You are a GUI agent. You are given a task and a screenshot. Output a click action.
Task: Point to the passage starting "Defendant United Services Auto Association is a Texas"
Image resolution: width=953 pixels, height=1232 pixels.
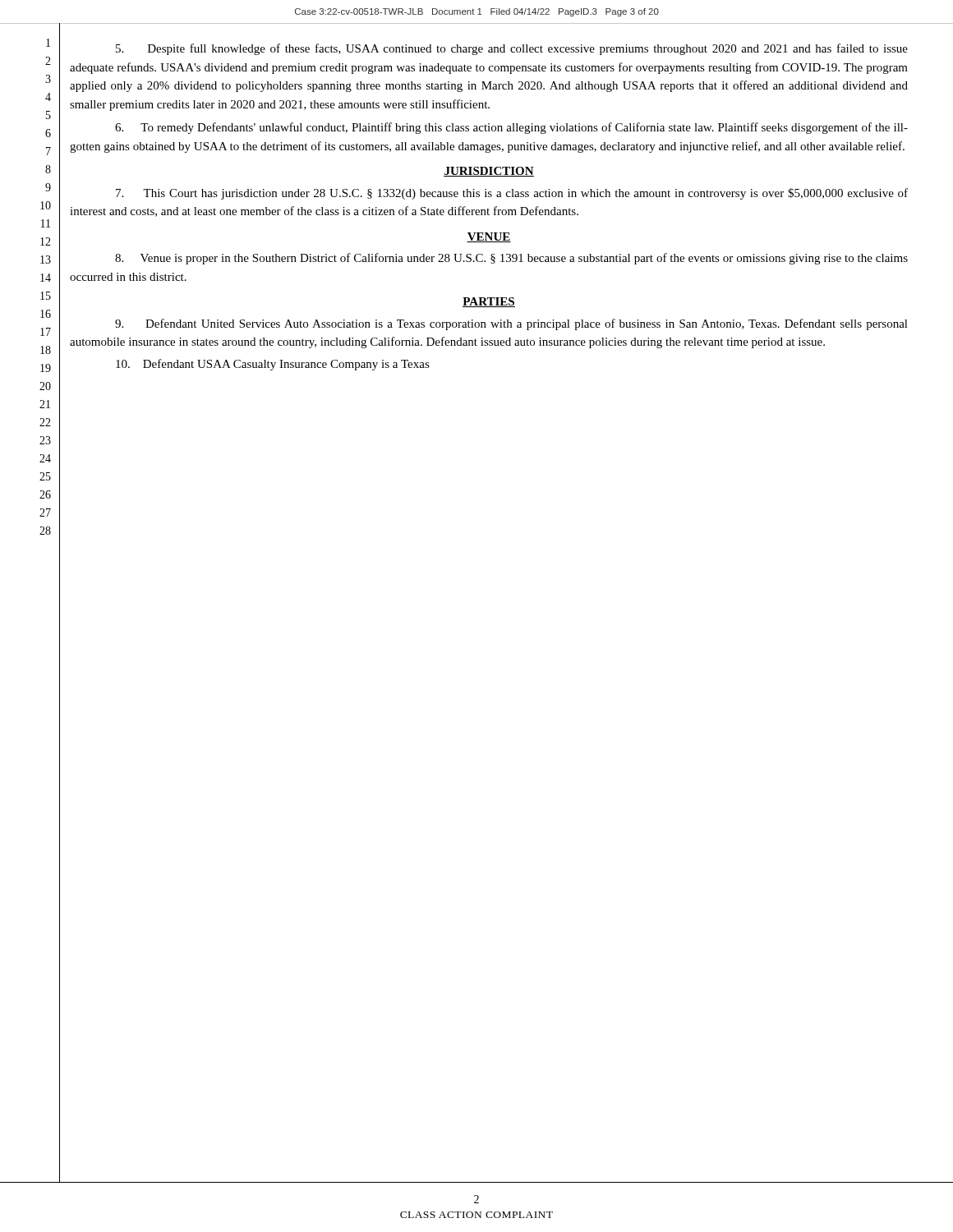pyautogui.click(x=489, y=332)
